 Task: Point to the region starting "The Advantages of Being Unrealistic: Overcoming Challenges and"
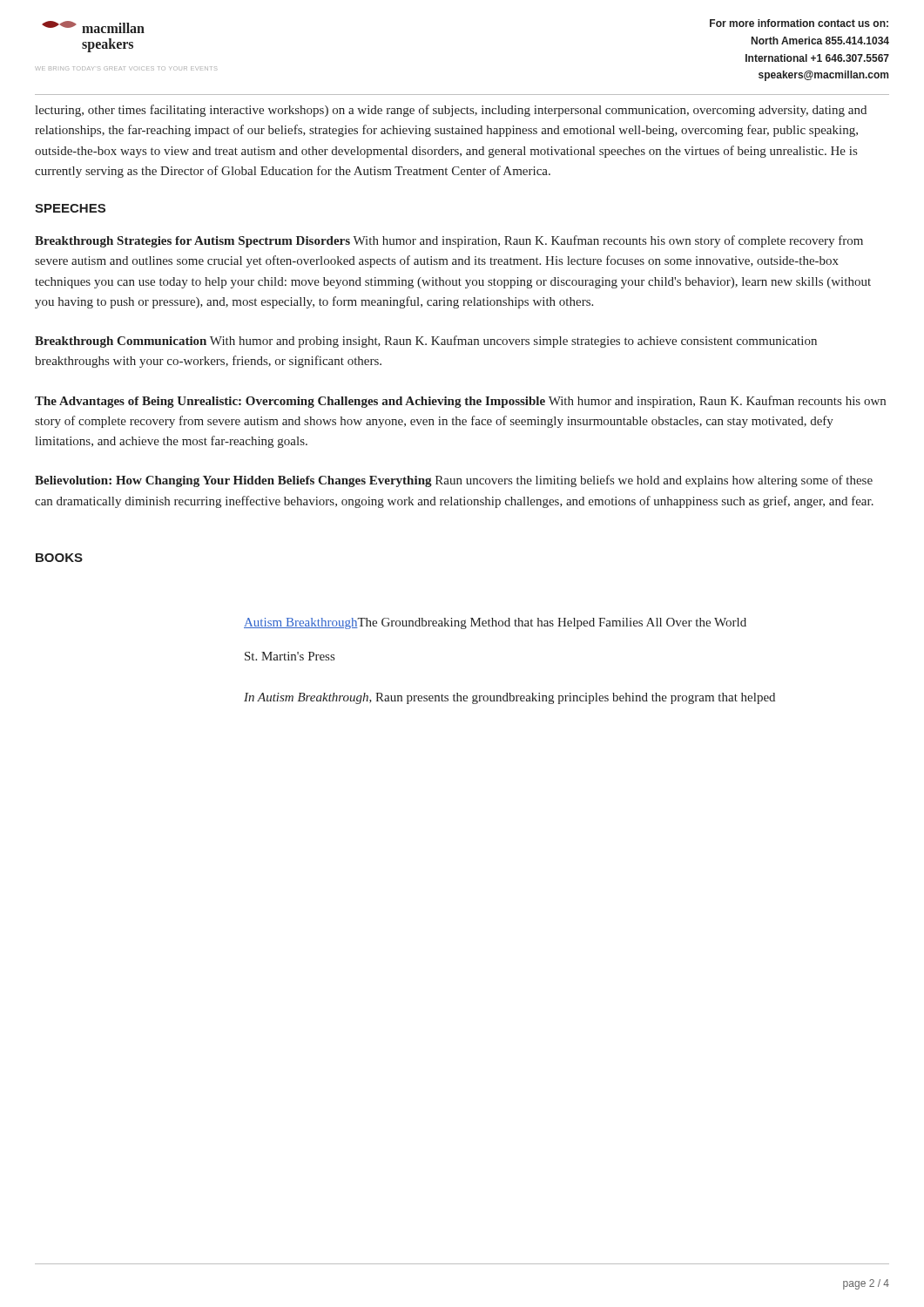[x=461, y=421]
